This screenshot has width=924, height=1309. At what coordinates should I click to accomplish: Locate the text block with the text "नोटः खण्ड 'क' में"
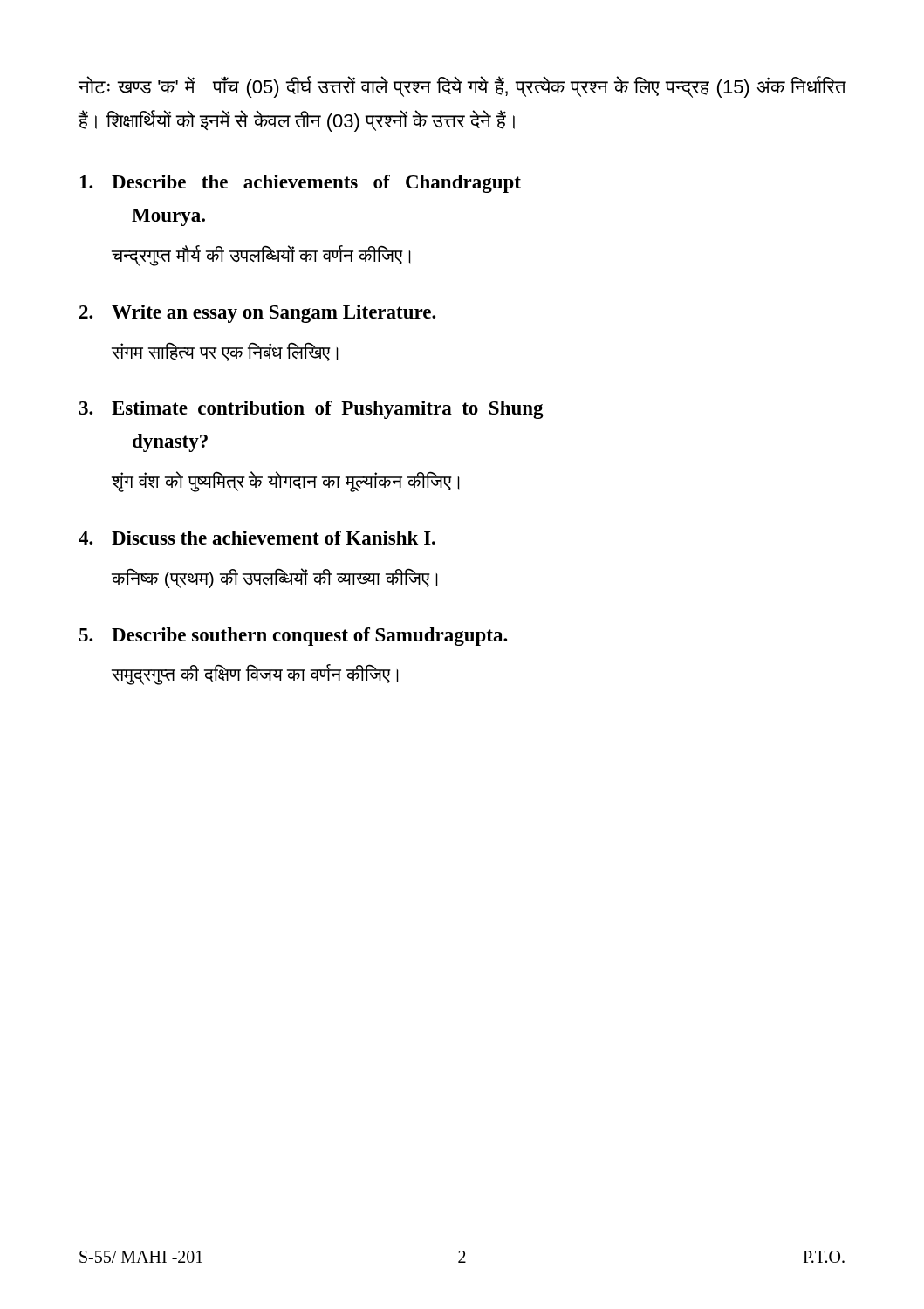(462, 104)
